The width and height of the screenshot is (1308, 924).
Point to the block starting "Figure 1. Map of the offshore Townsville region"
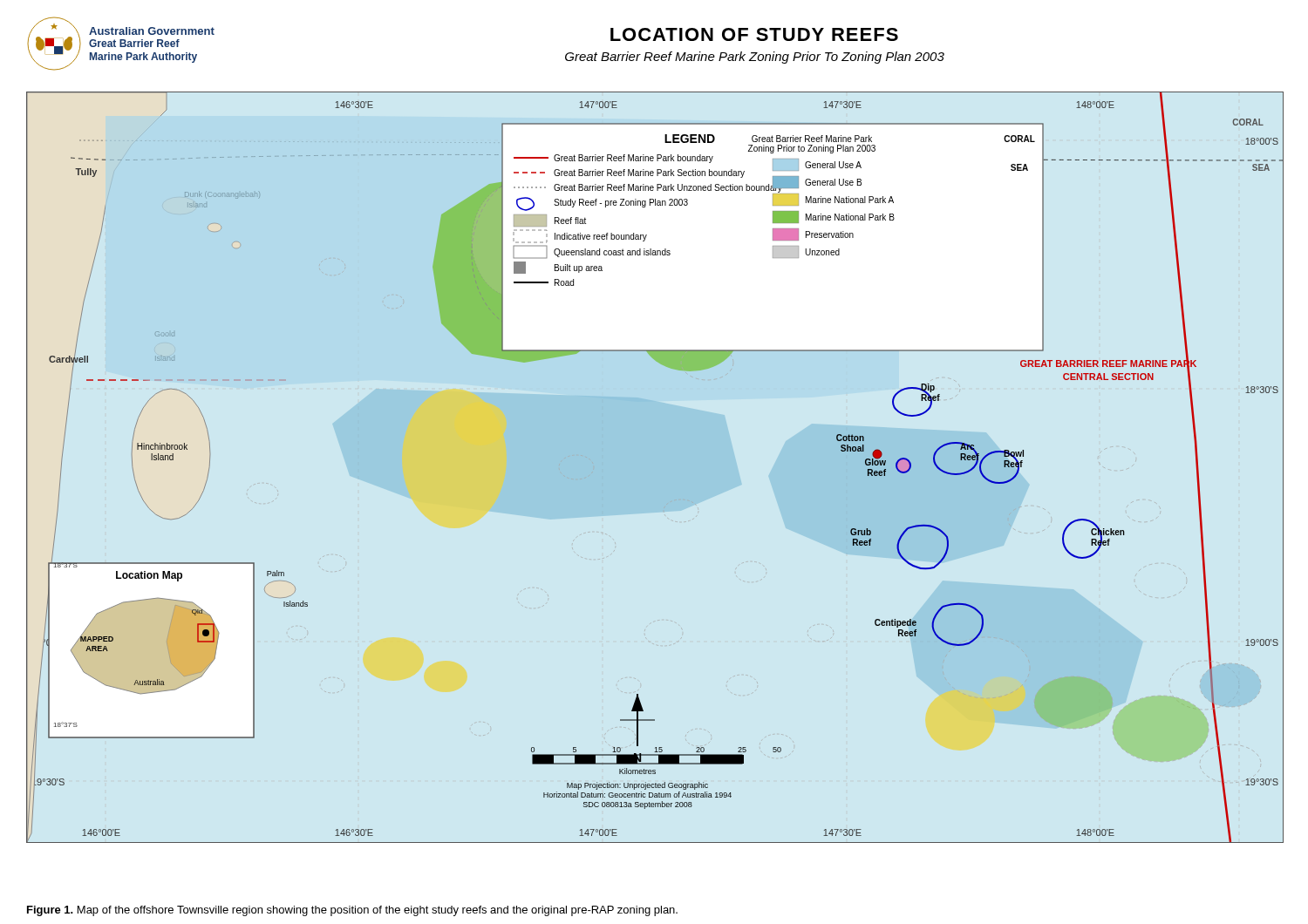pos(352,910)
